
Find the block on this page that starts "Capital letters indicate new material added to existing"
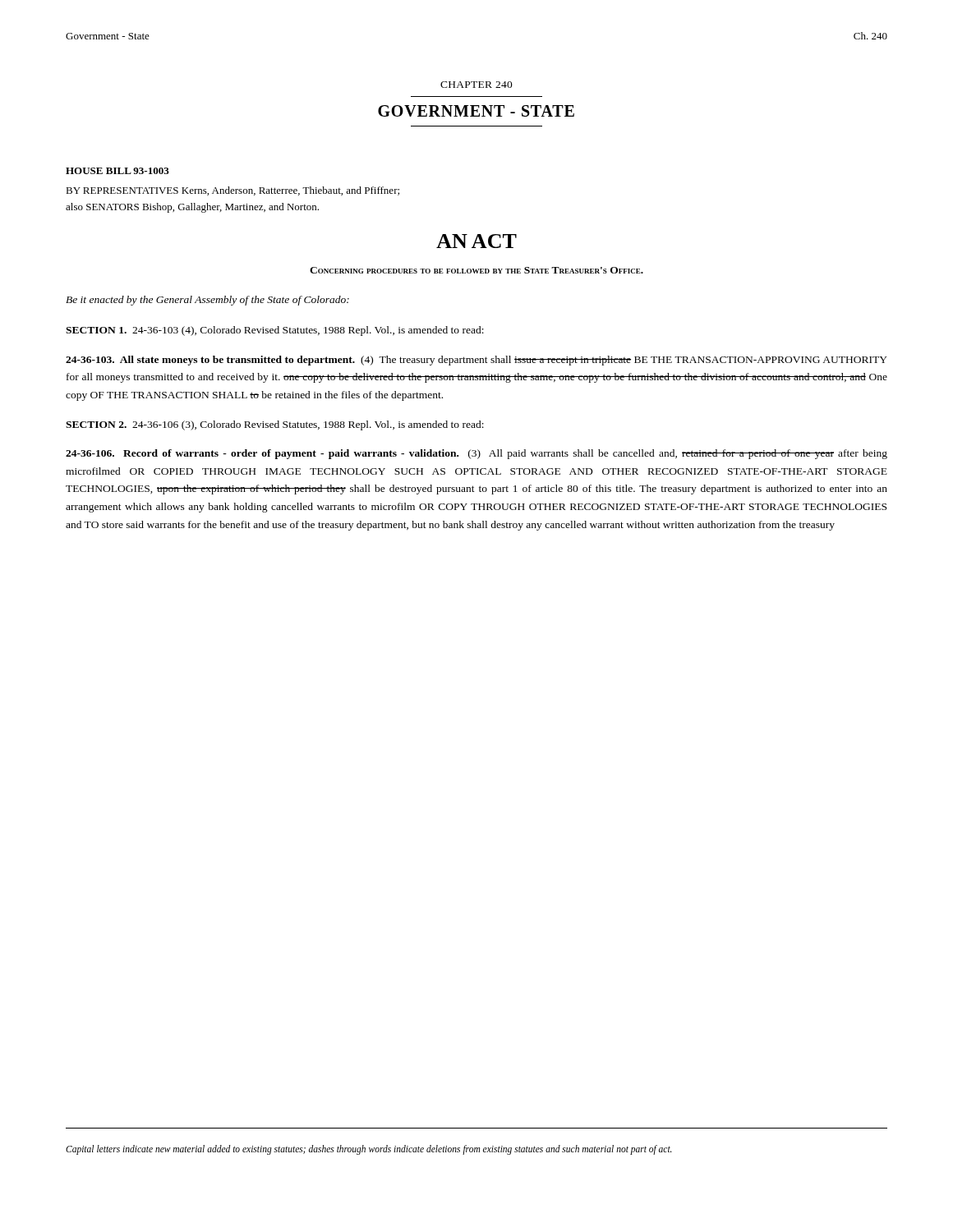tap(476, 1150)
